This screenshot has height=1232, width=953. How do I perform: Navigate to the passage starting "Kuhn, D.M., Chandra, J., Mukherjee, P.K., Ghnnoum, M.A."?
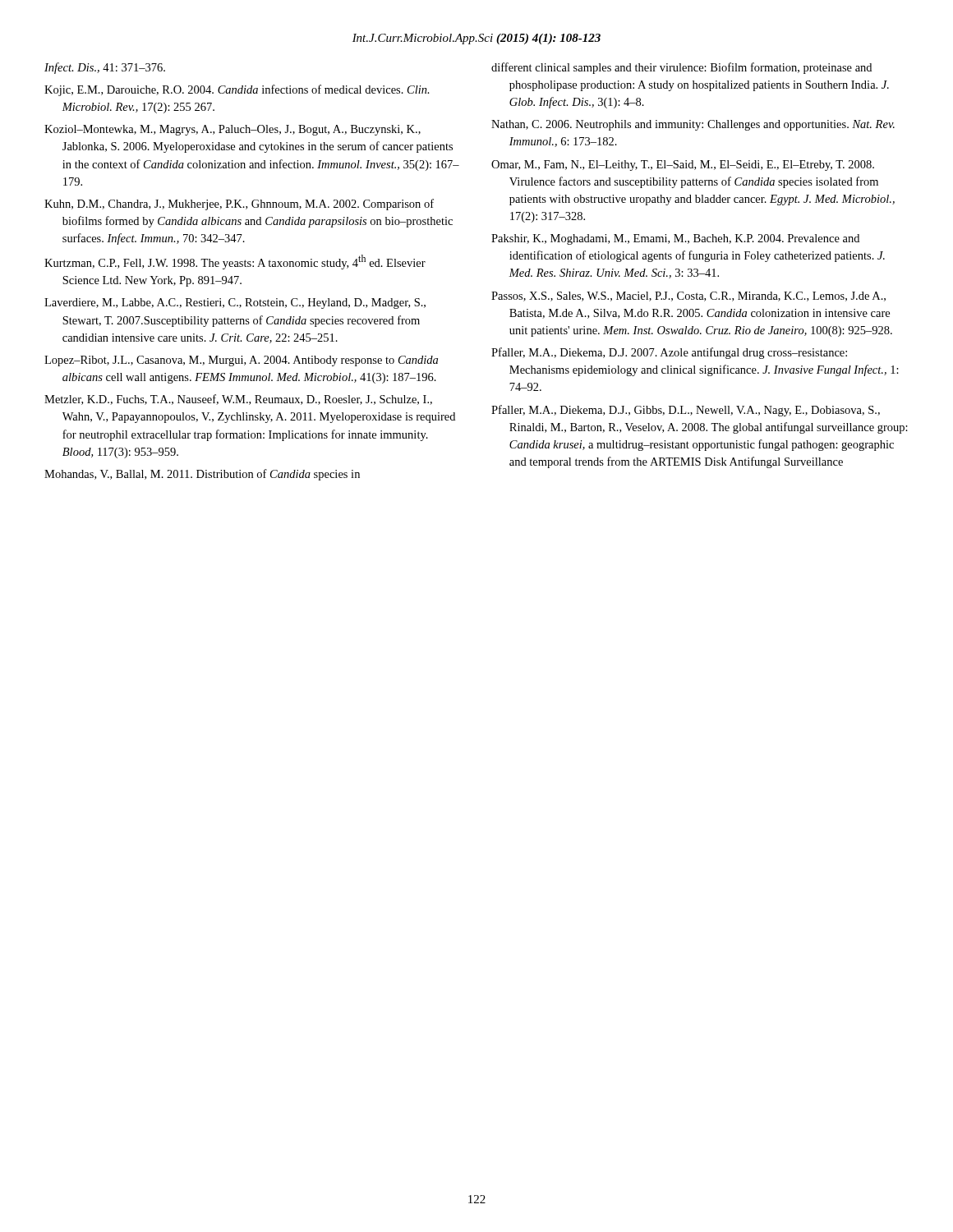click(249, 221)
